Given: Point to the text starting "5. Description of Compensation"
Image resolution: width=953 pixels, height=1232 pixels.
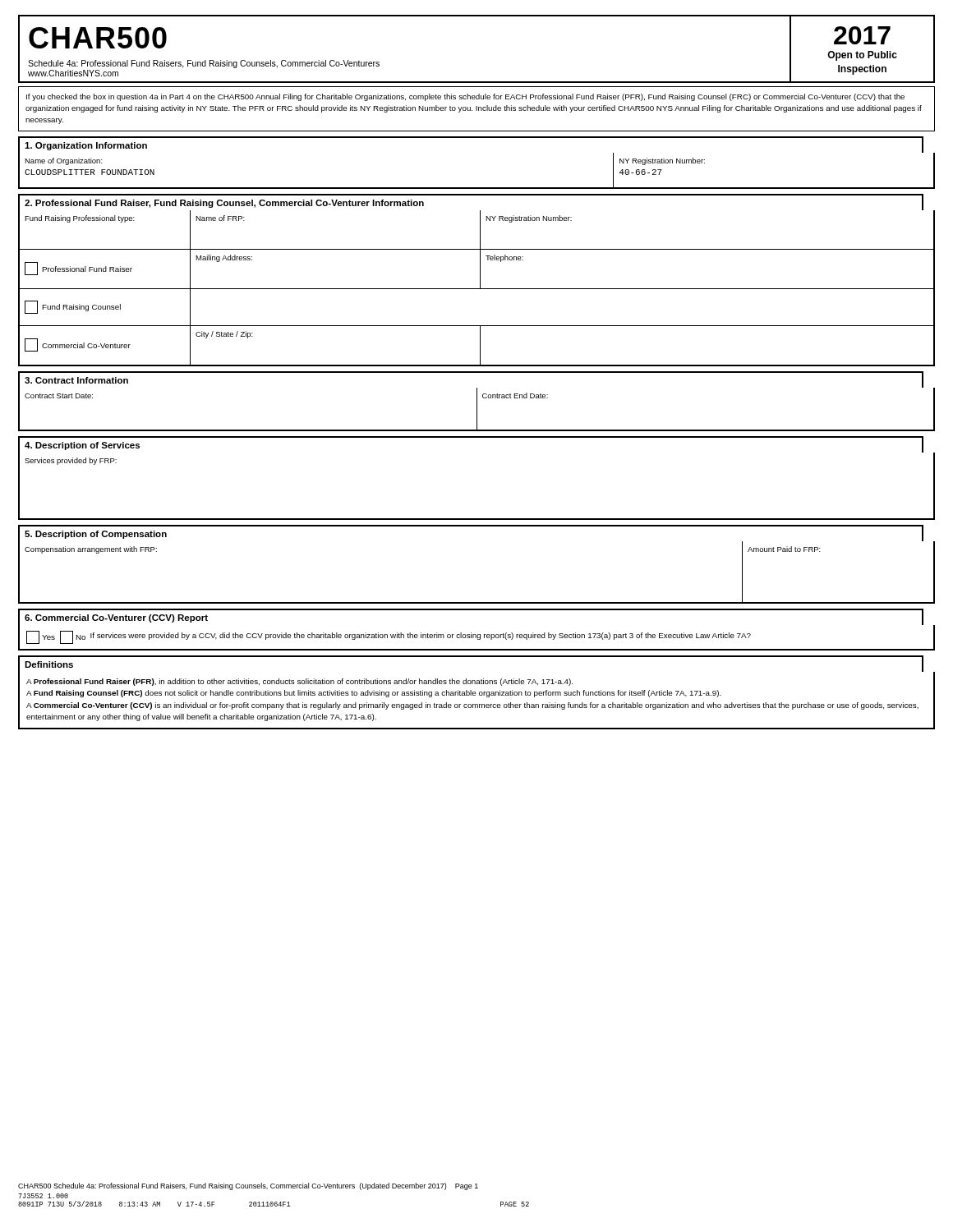Looking at the screenshot, I should pos(96,534).
